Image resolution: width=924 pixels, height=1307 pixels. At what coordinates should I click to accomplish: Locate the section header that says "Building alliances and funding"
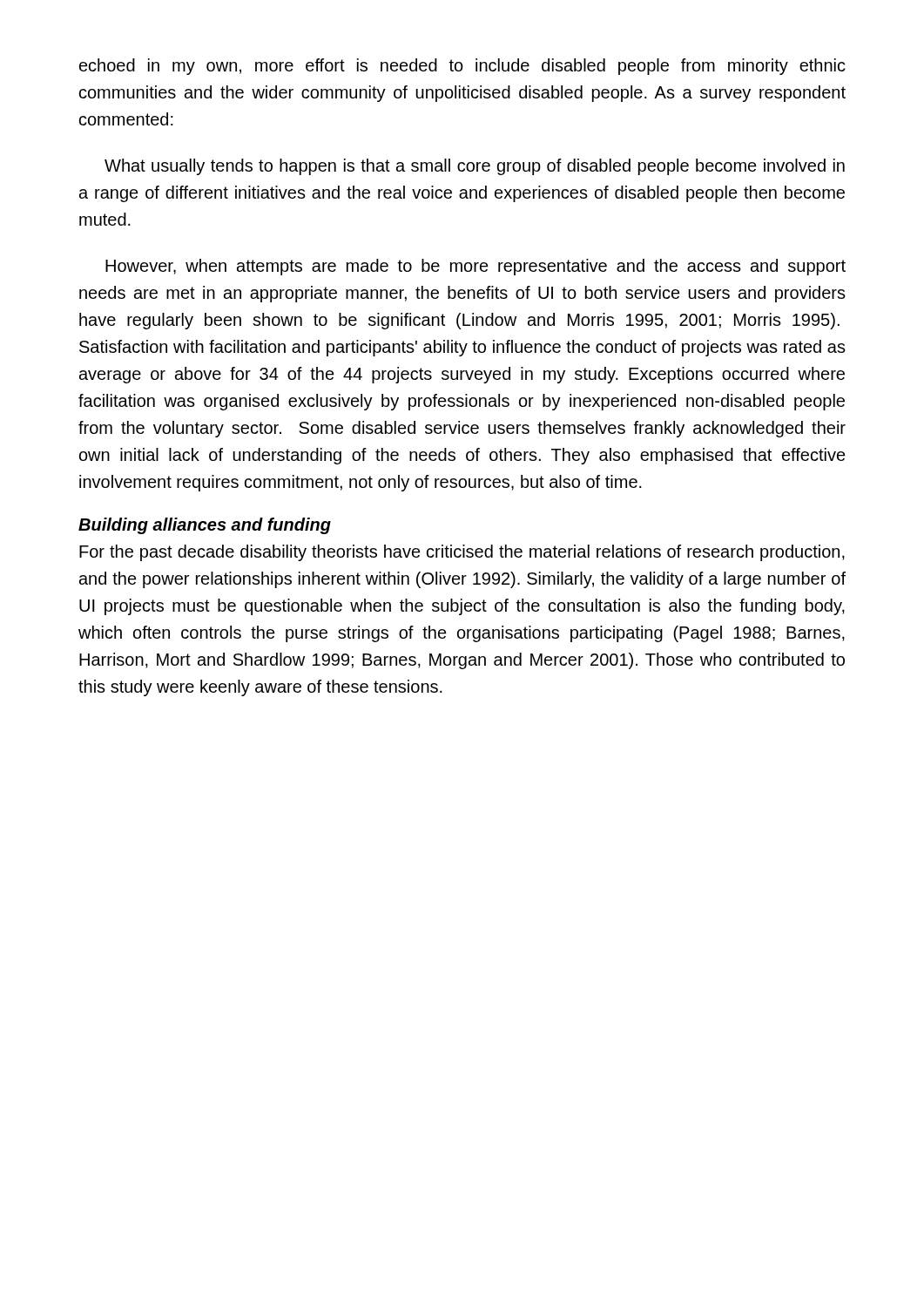coord(205,525)
